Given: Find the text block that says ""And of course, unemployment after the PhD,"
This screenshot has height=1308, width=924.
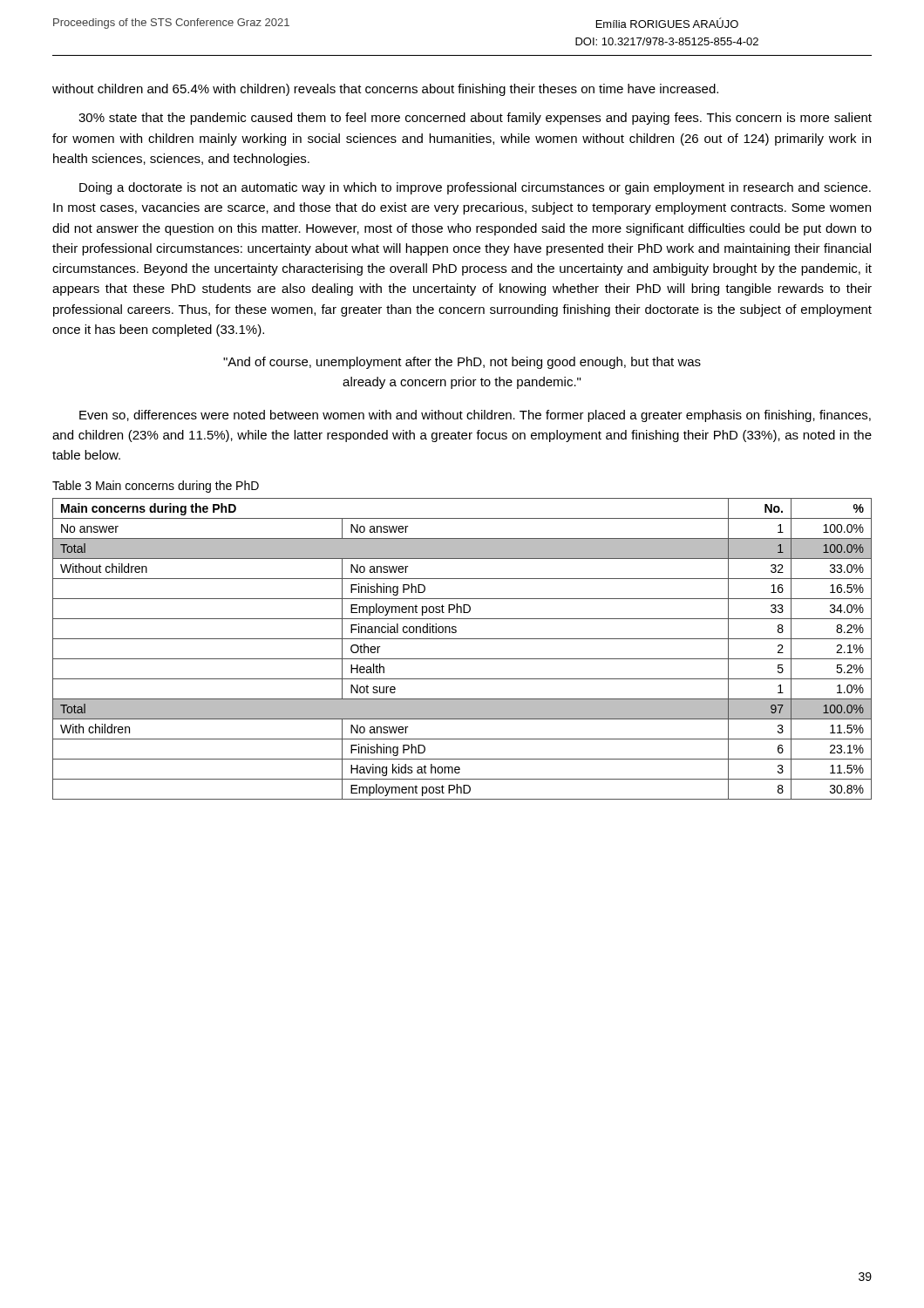Looking at the screenshot, I should [x=462, y=372].
